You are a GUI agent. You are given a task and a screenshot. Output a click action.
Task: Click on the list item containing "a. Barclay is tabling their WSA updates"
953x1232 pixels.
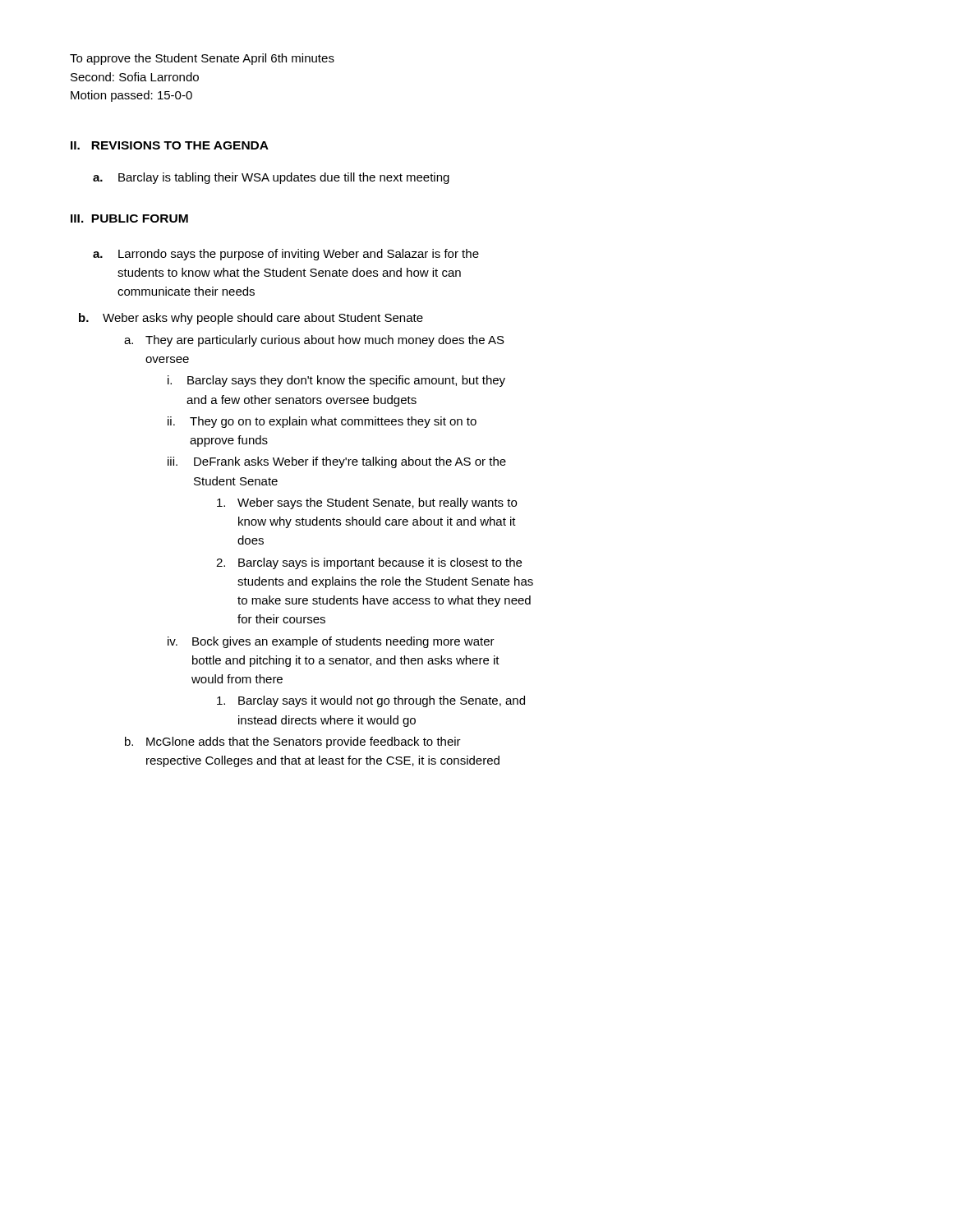(271, 177)
